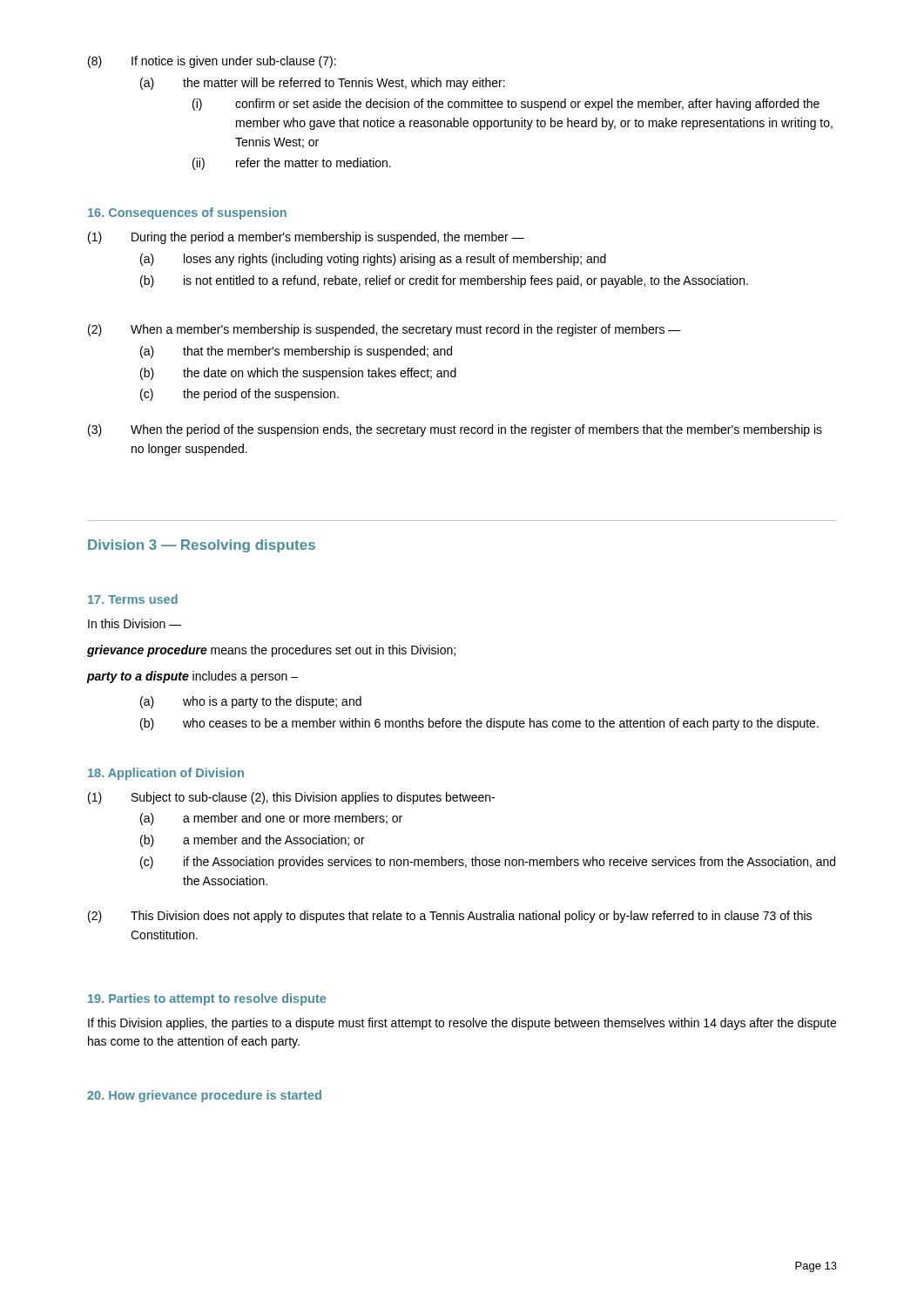Locate the block starting "(ii) refer the matter to mediation."
Image resolution: width=924 pixels, height=1307 pixels.
292,164
